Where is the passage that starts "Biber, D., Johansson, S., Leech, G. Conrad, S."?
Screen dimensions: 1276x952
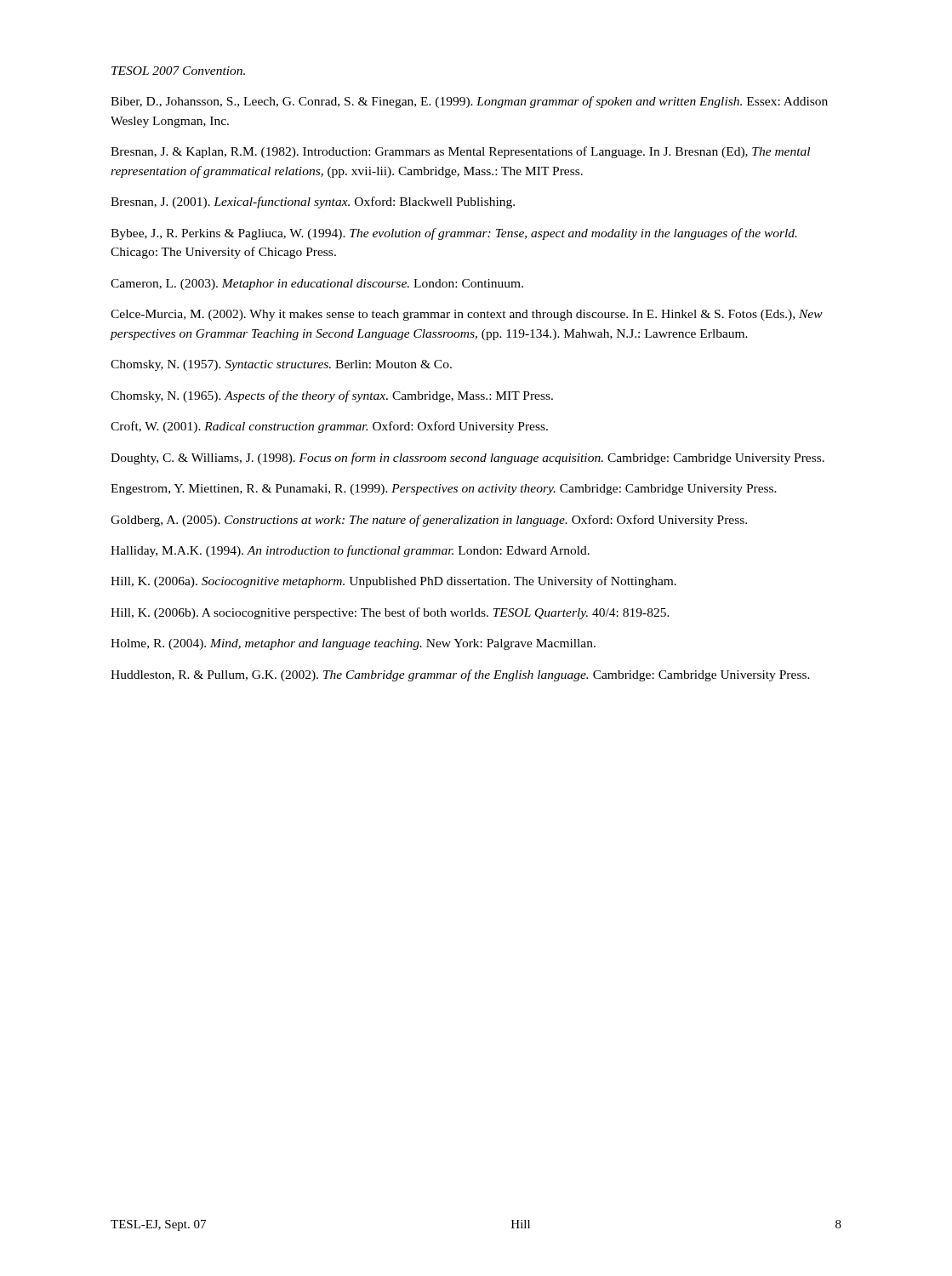tap(469, 111)
